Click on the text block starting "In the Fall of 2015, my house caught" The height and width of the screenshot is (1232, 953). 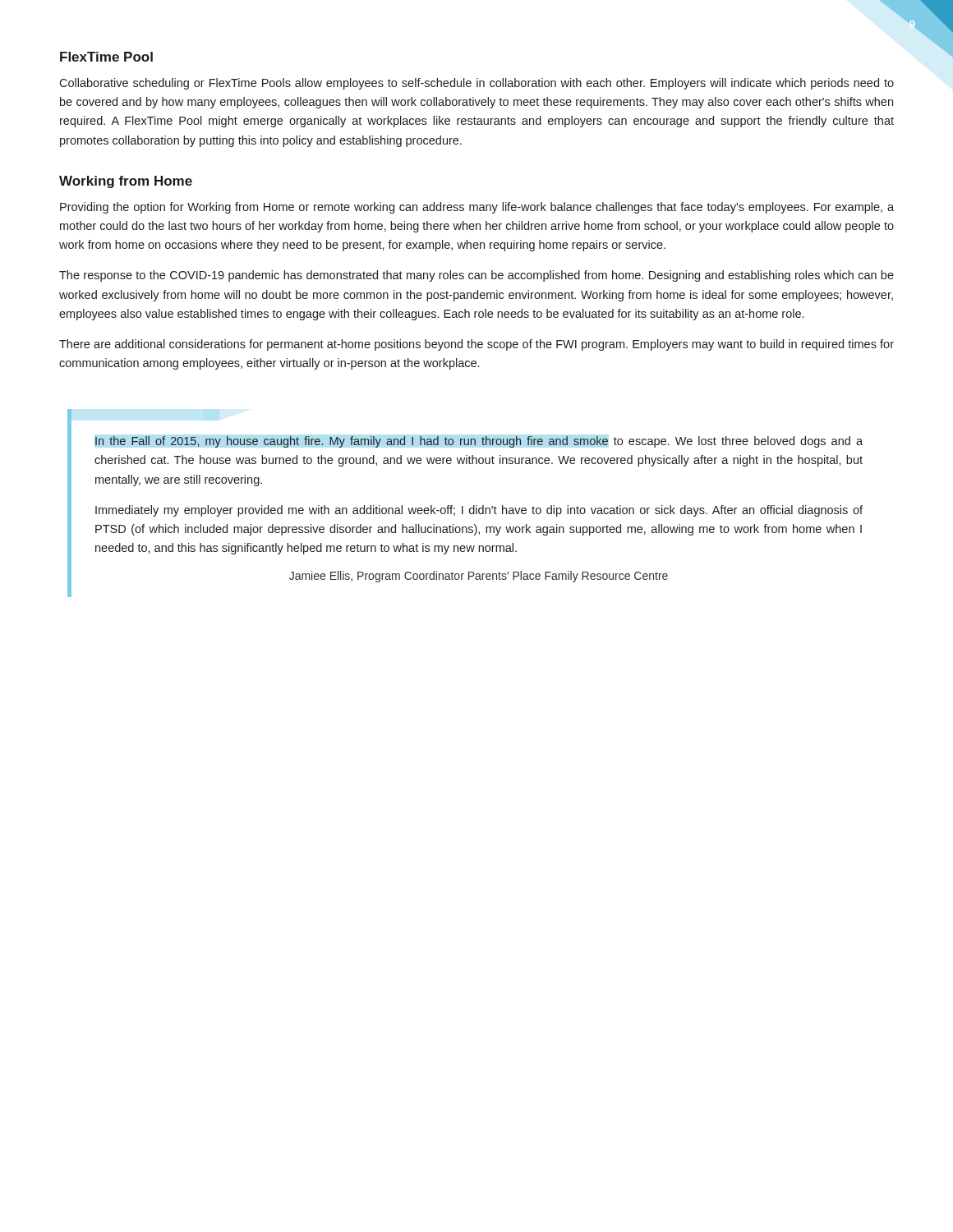click(467, 496)
